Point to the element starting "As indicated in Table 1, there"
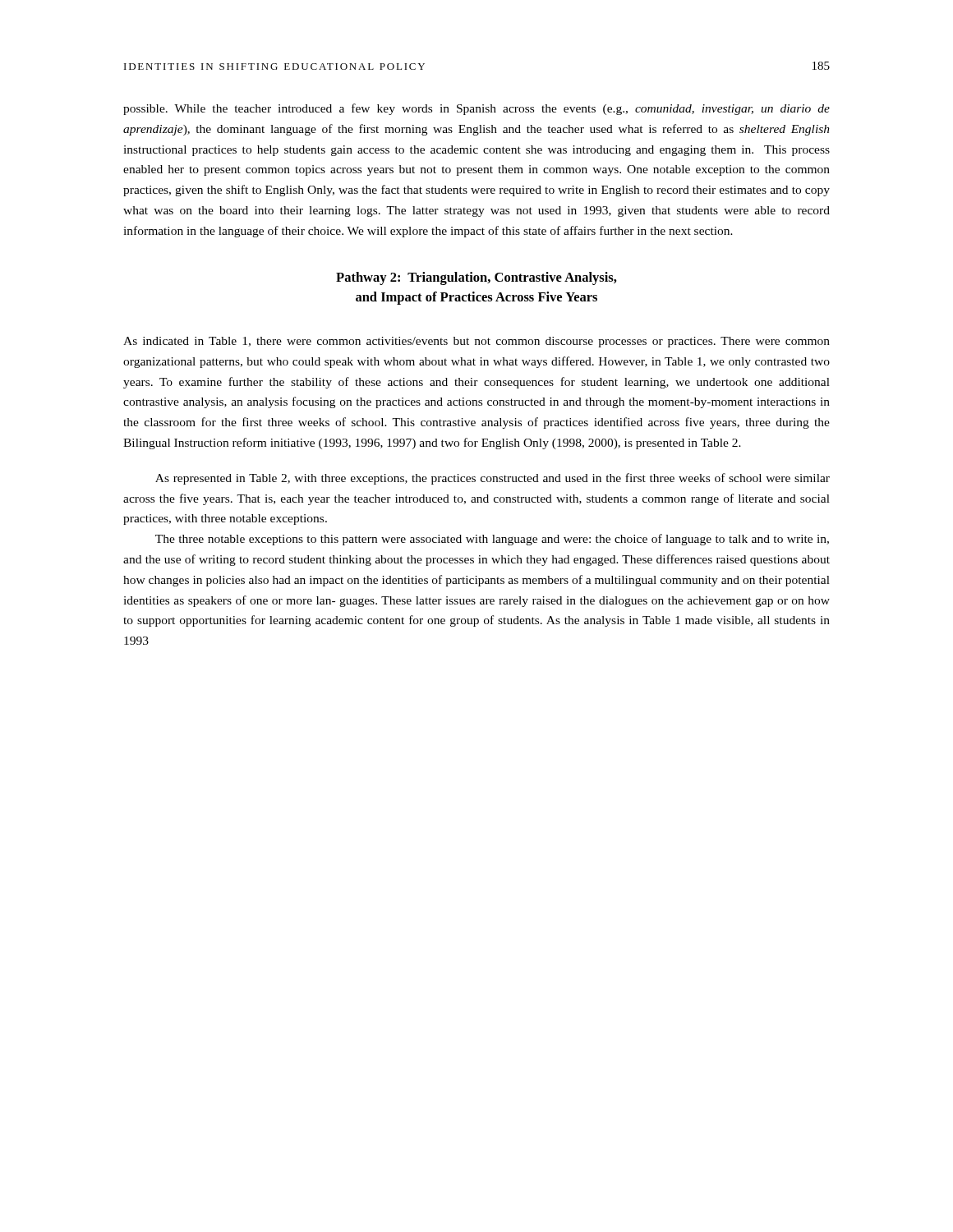Viewport: 953px width, 1232px height. (476, 391)
